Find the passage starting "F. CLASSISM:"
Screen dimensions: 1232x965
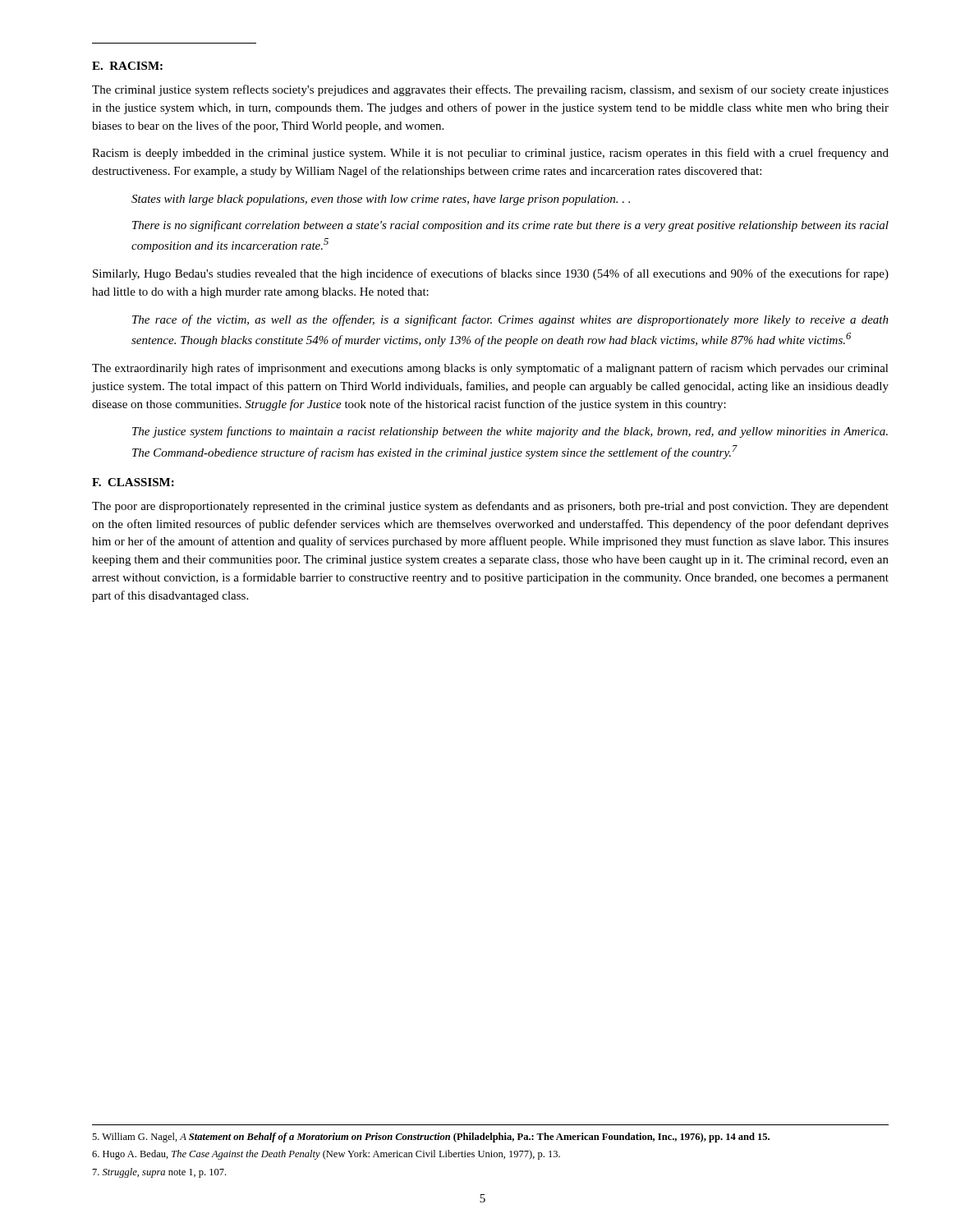click(133, 482)
